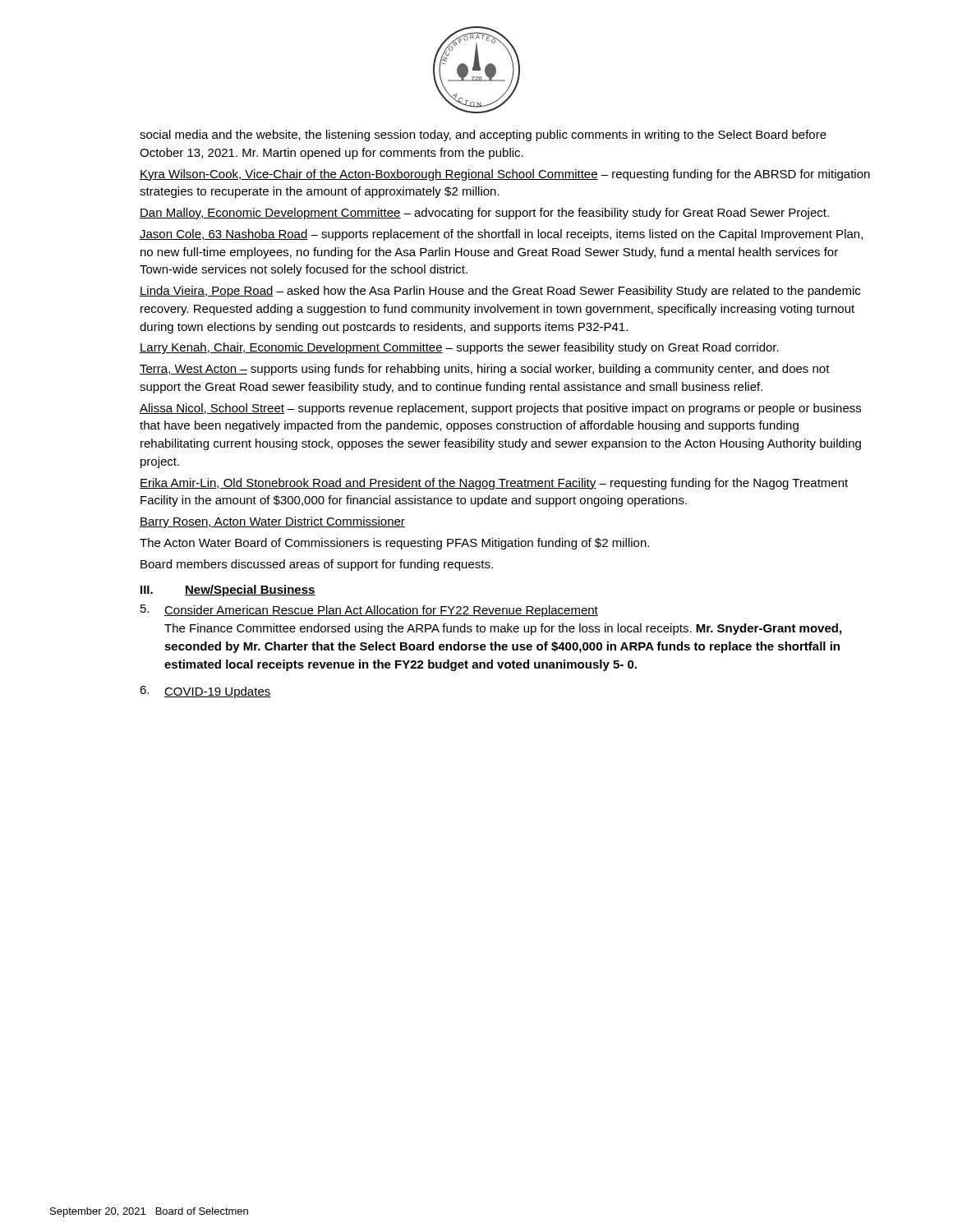The height and width of the screenshot is (1232, 953).
Task: Navigate to the block starting "social media and the website, the"
Action: point(505,349)
